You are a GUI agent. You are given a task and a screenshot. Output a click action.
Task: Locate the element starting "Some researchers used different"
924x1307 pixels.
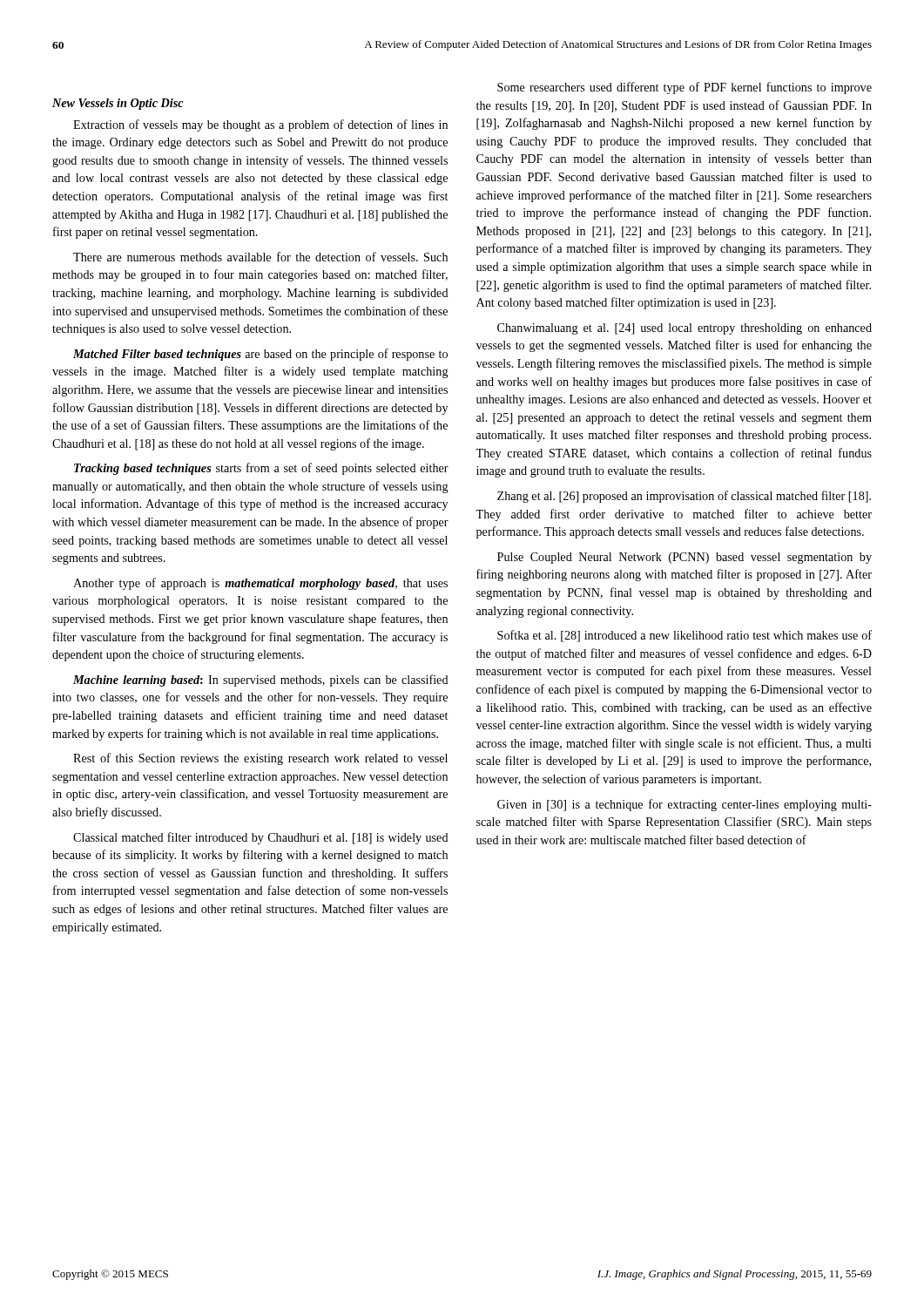[674, 195]
